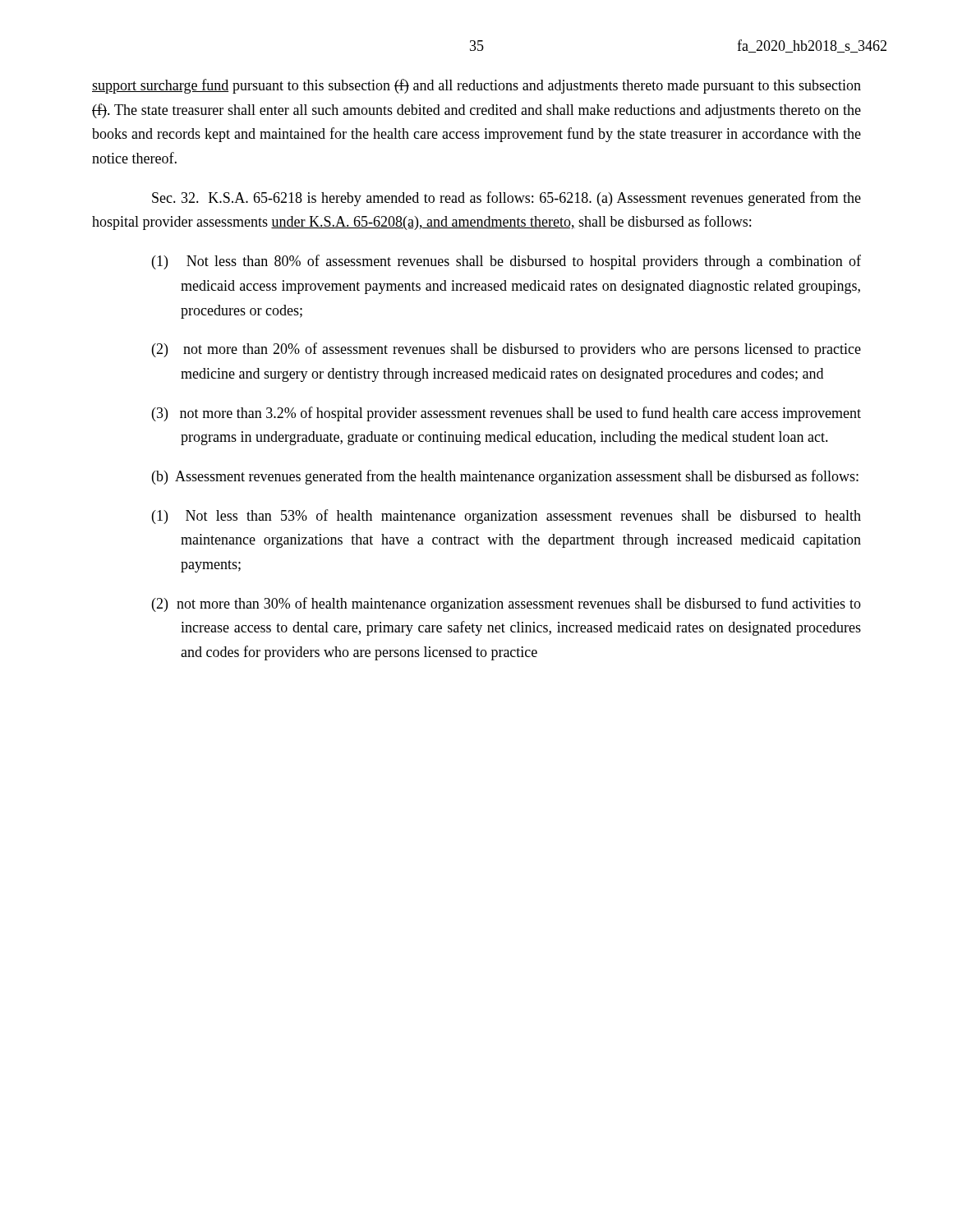Locate the text block with the text "support surcharge fund pursuant to this subsection (f)"
The height and width of the screenshot is (1232, 953).
pos(476,122)
